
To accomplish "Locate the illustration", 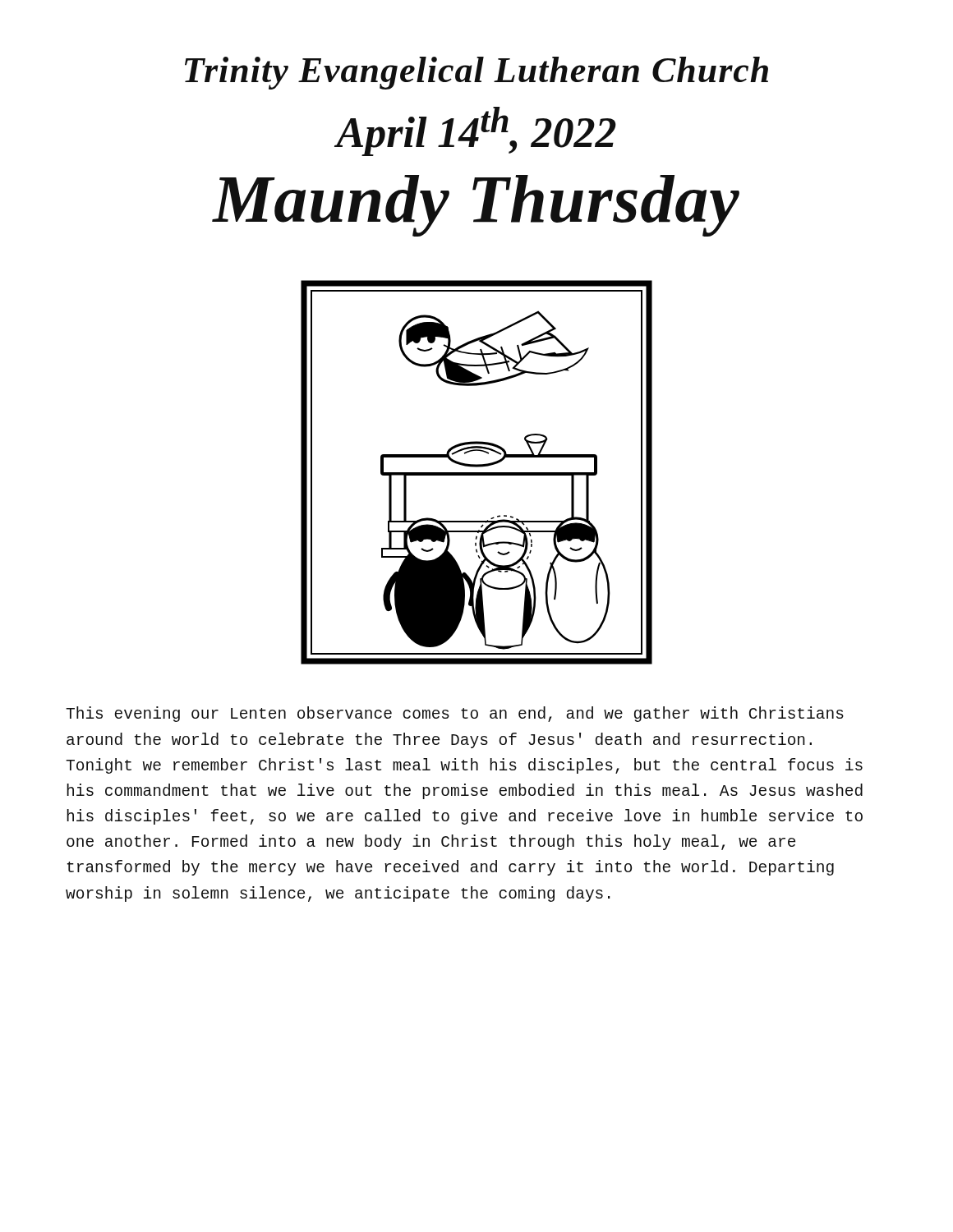I will click(x=476, y=473).
